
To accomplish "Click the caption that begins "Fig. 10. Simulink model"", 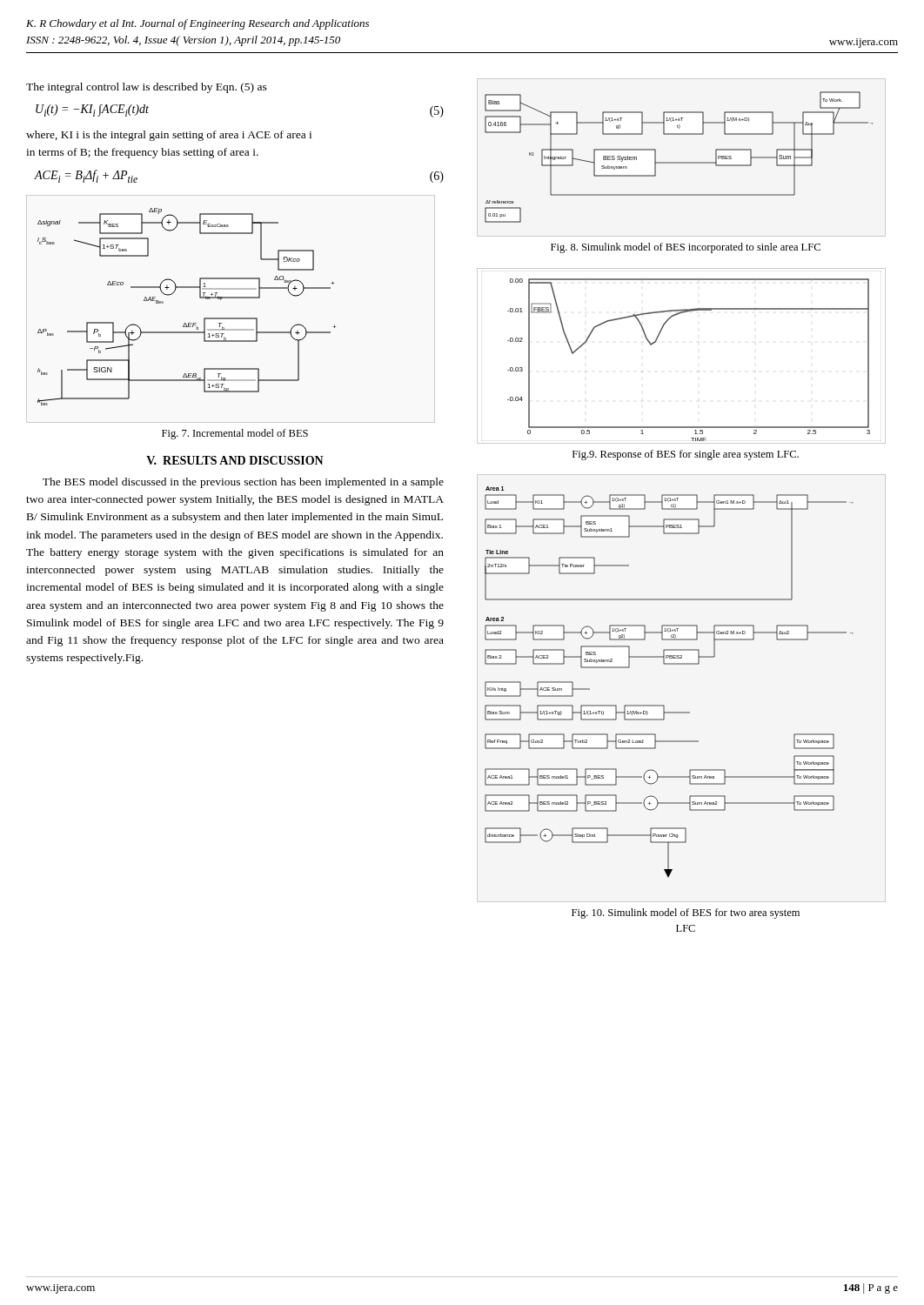I will pyautogui.click(x=686, y=920).
